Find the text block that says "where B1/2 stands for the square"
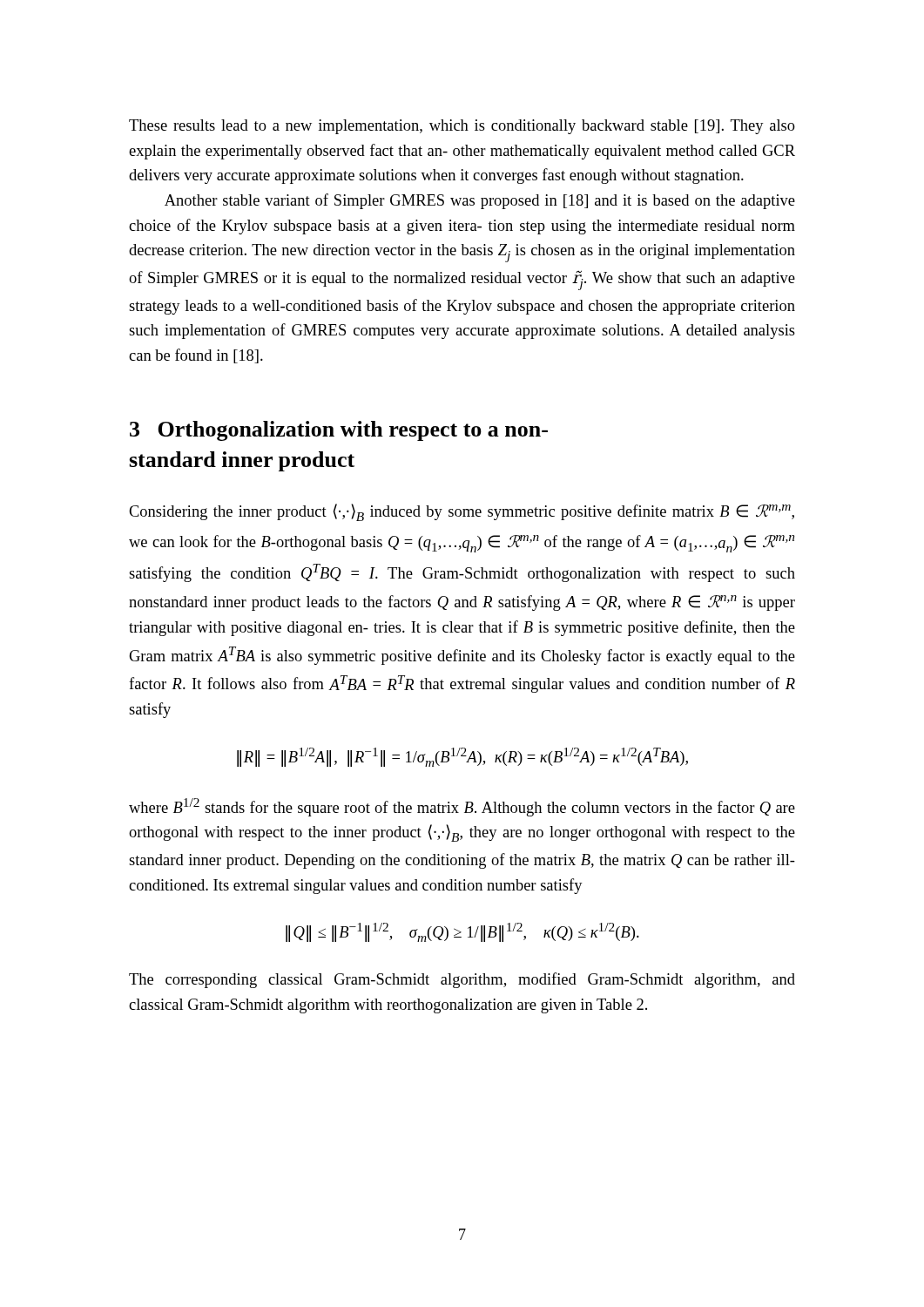Viewport: 924px width, 1307px height. pos(462,844)
